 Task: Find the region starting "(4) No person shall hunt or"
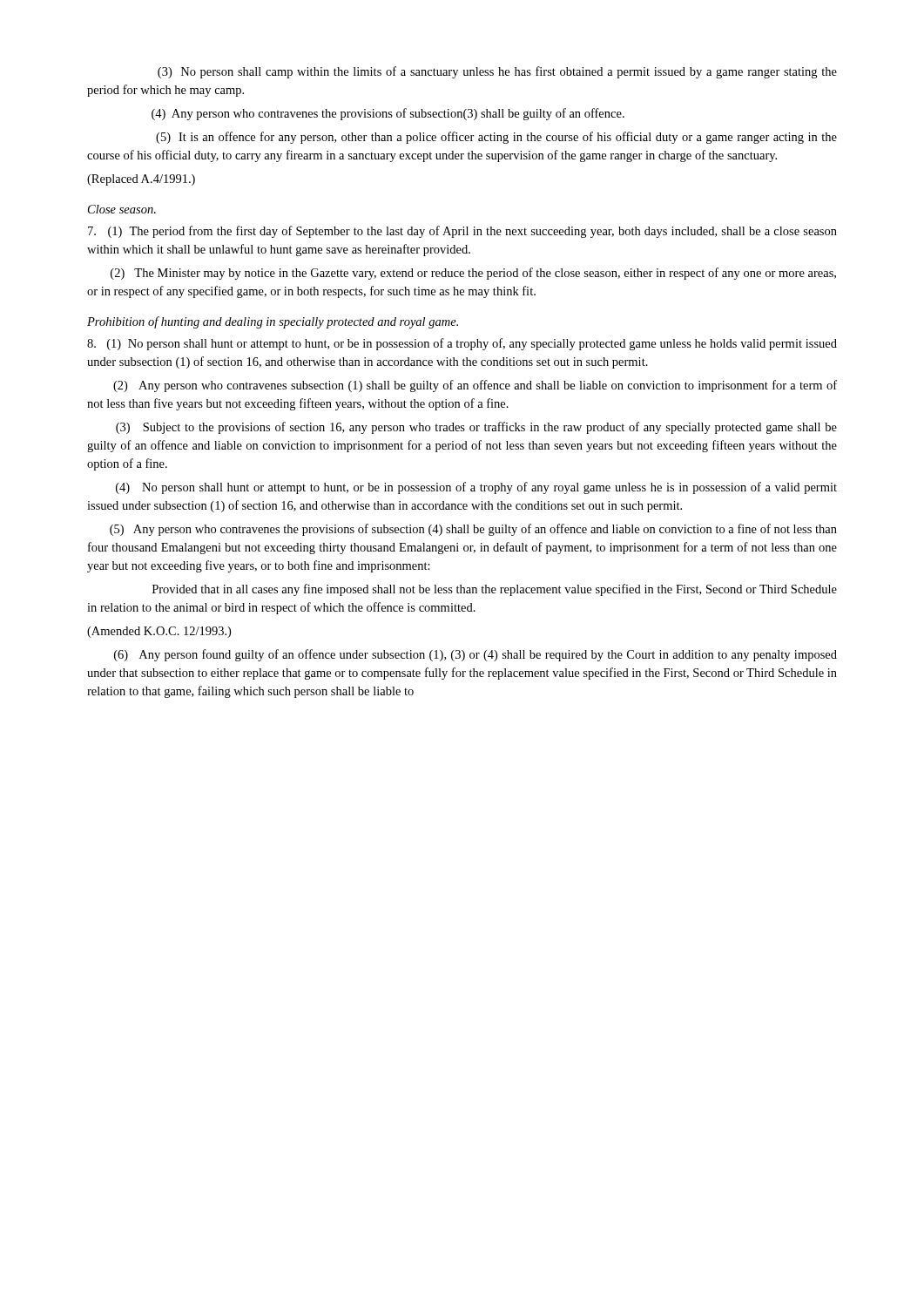click(x=462, y=497)
